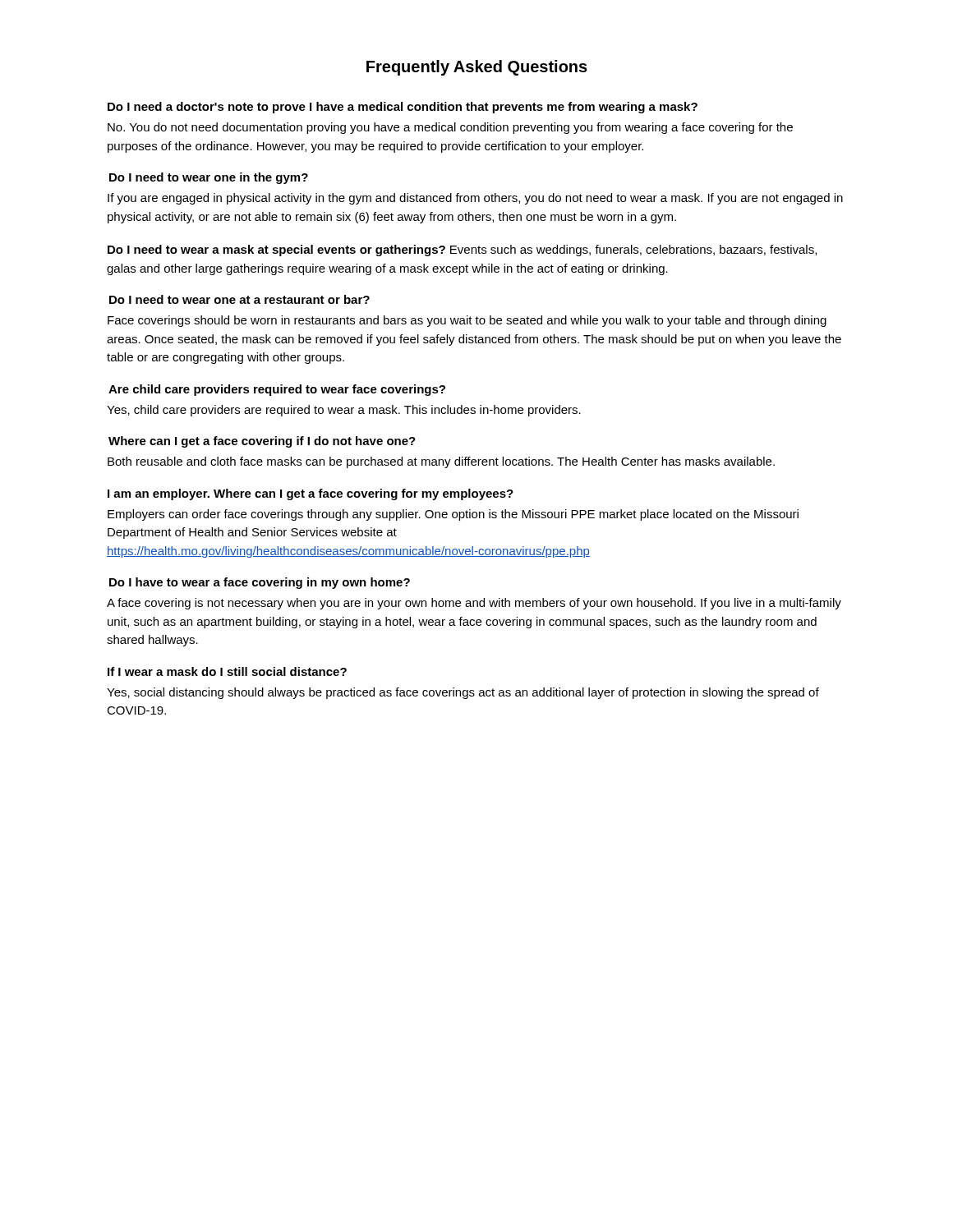Click on the element starting "I am an employer."
The height and width of the screenshot is (1232, 953).
point(310,493)
